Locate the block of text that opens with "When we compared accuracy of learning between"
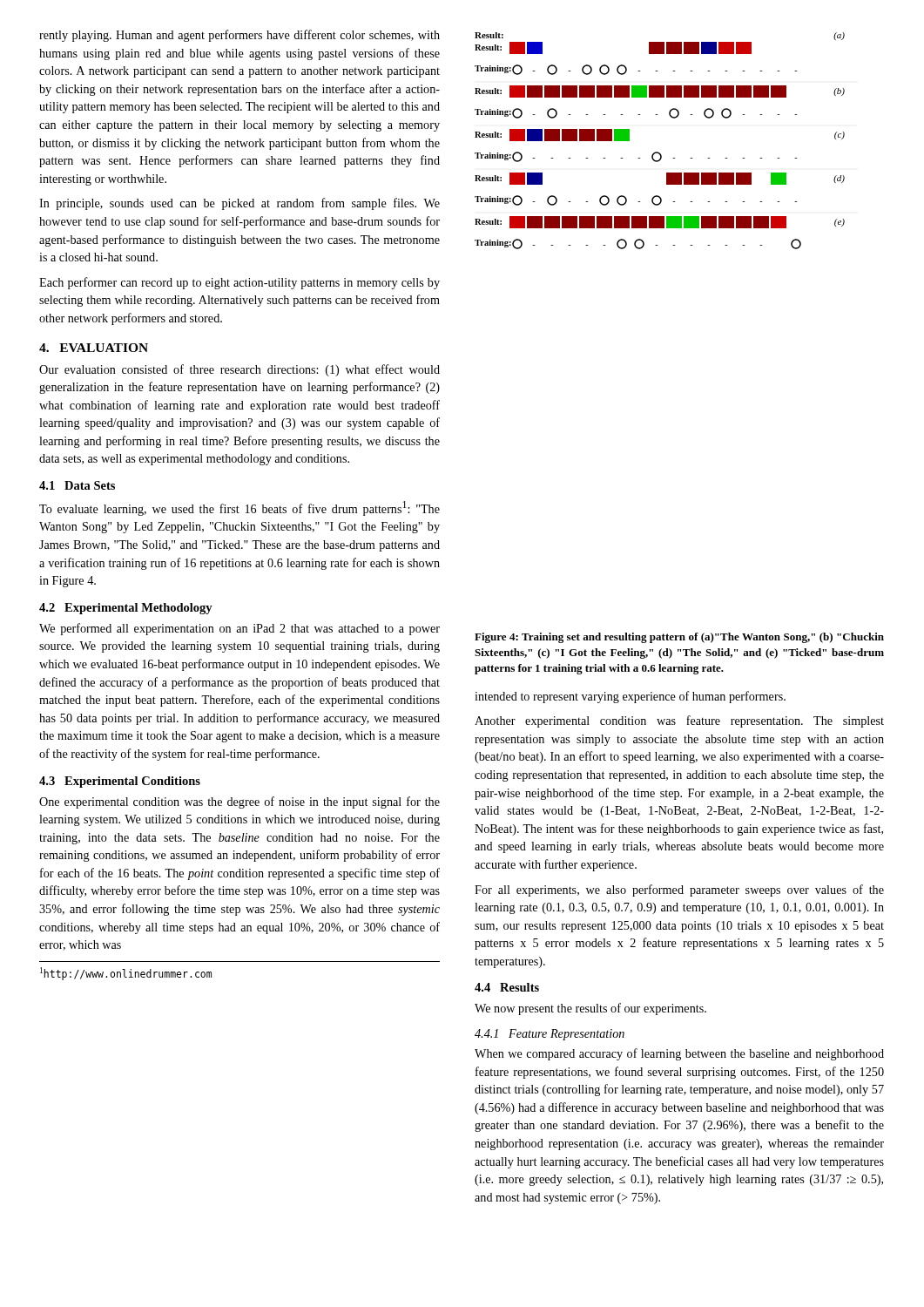 pyautogui.click(x=679, y=1126)
